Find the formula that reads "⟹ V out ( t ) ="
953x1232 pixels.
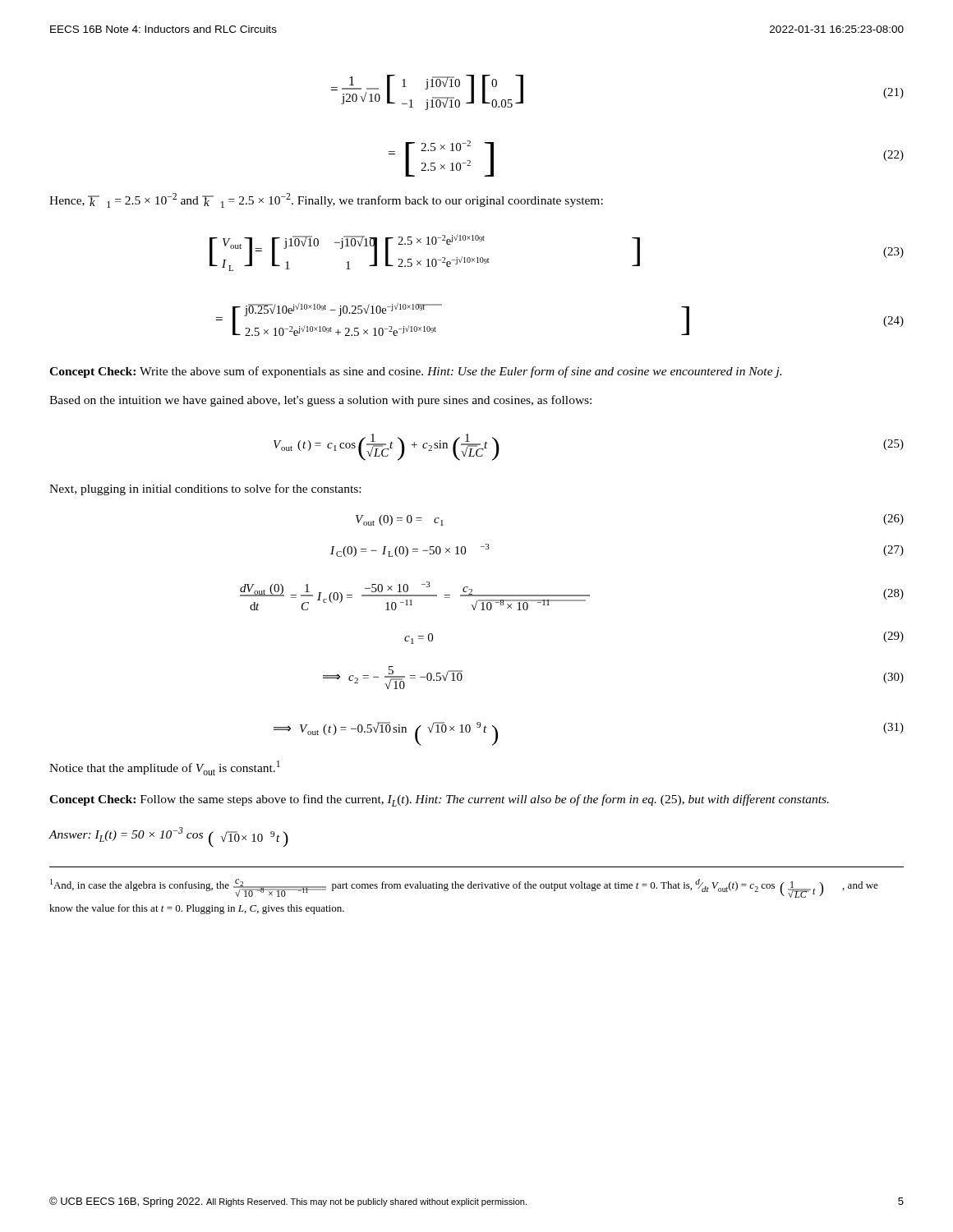click(476, 727)
